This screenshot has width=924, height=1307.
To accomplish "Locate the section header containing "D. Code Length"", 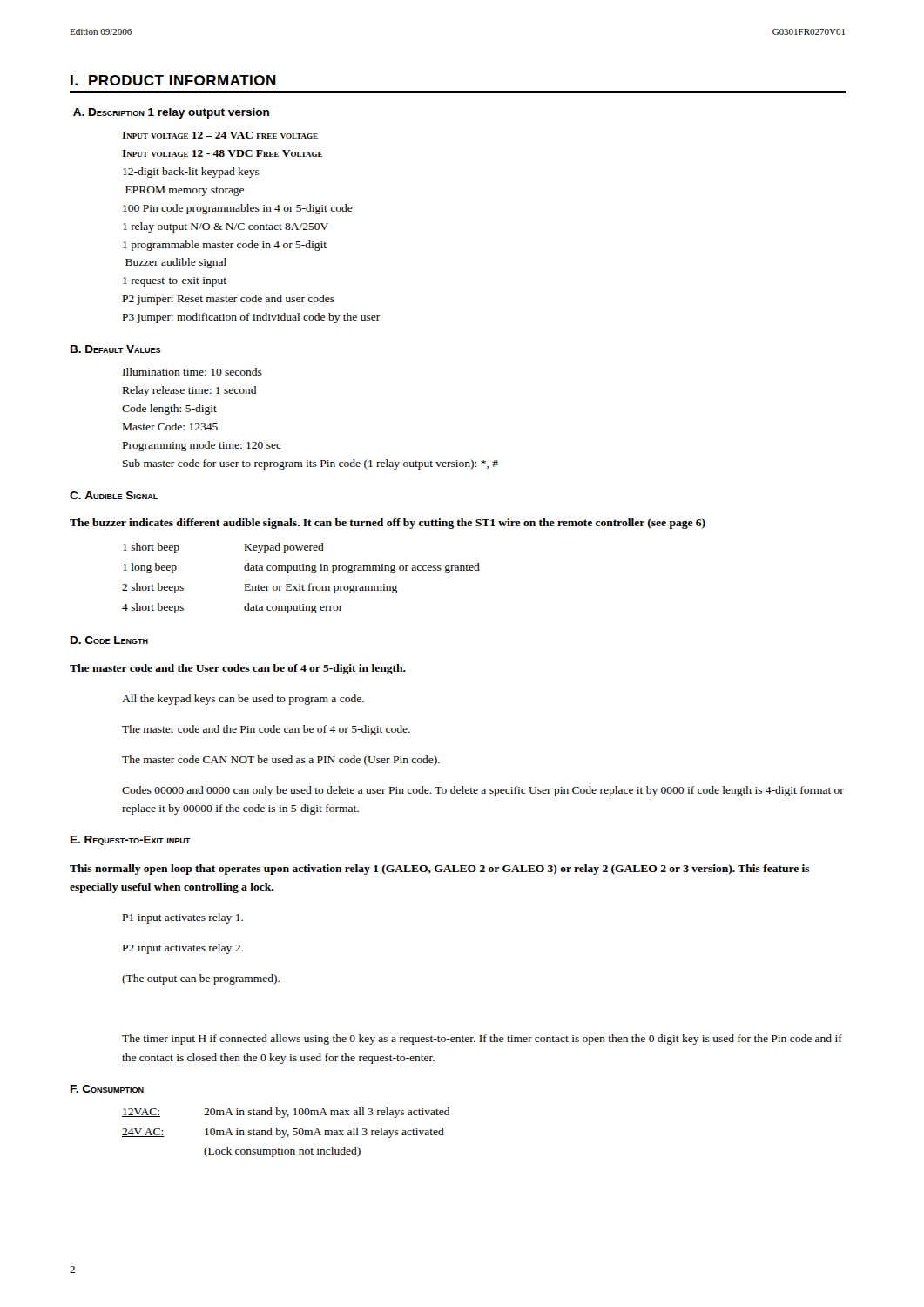I will 109,640.
